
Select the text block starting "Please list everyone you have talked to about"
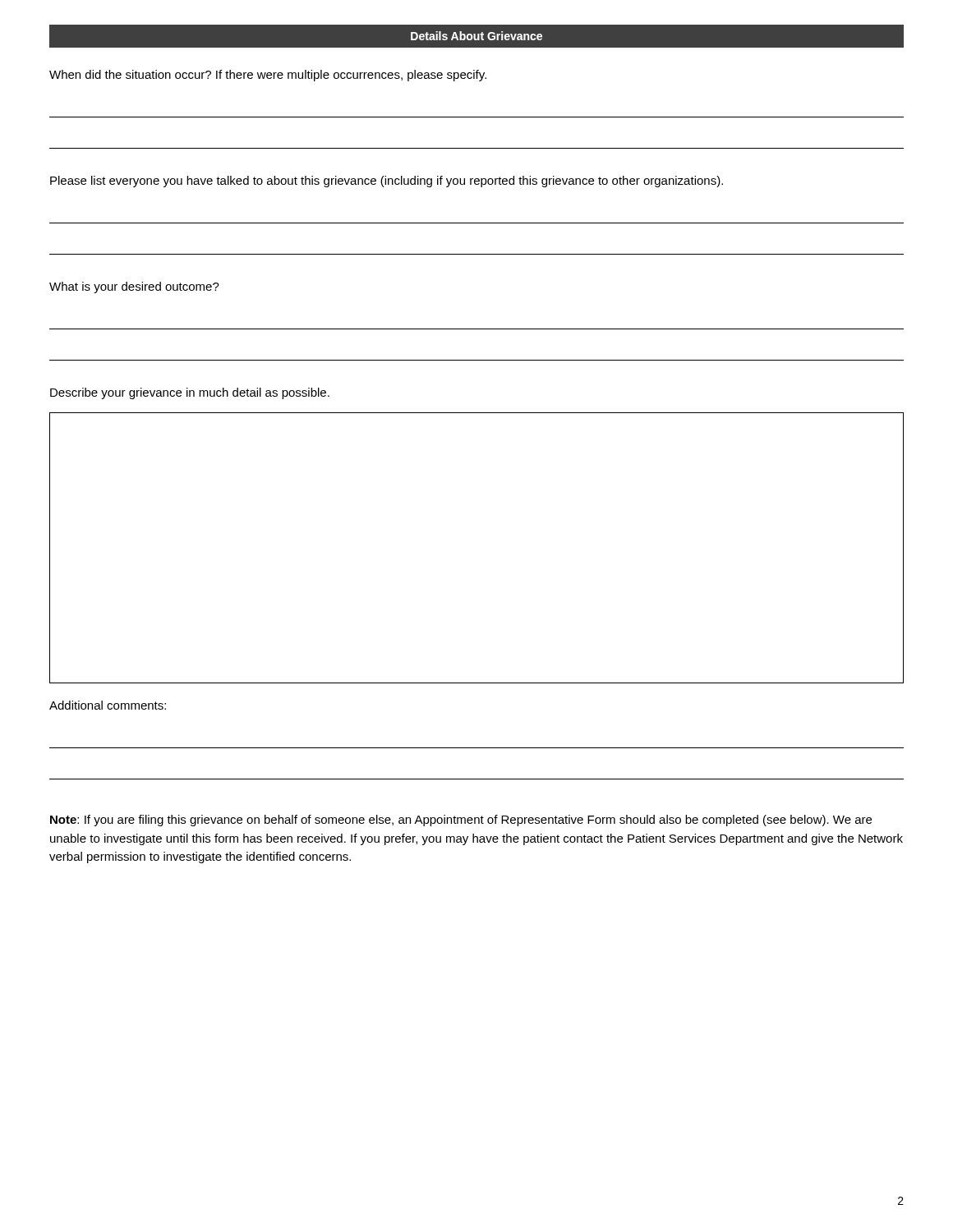click(x=387, y=180)
